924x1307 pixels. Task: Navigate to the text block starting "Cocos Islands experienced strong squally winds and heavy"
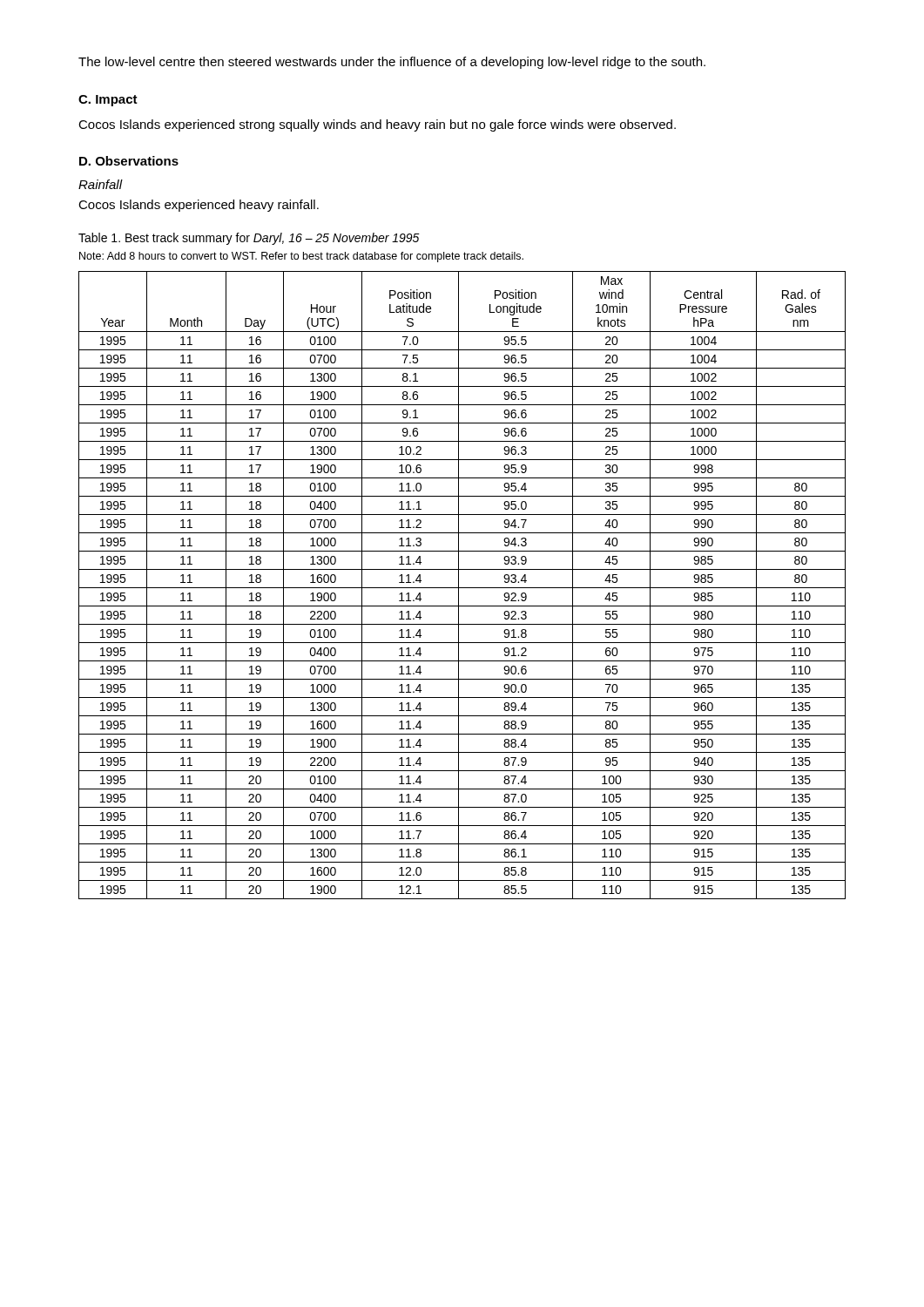(378, 124)
